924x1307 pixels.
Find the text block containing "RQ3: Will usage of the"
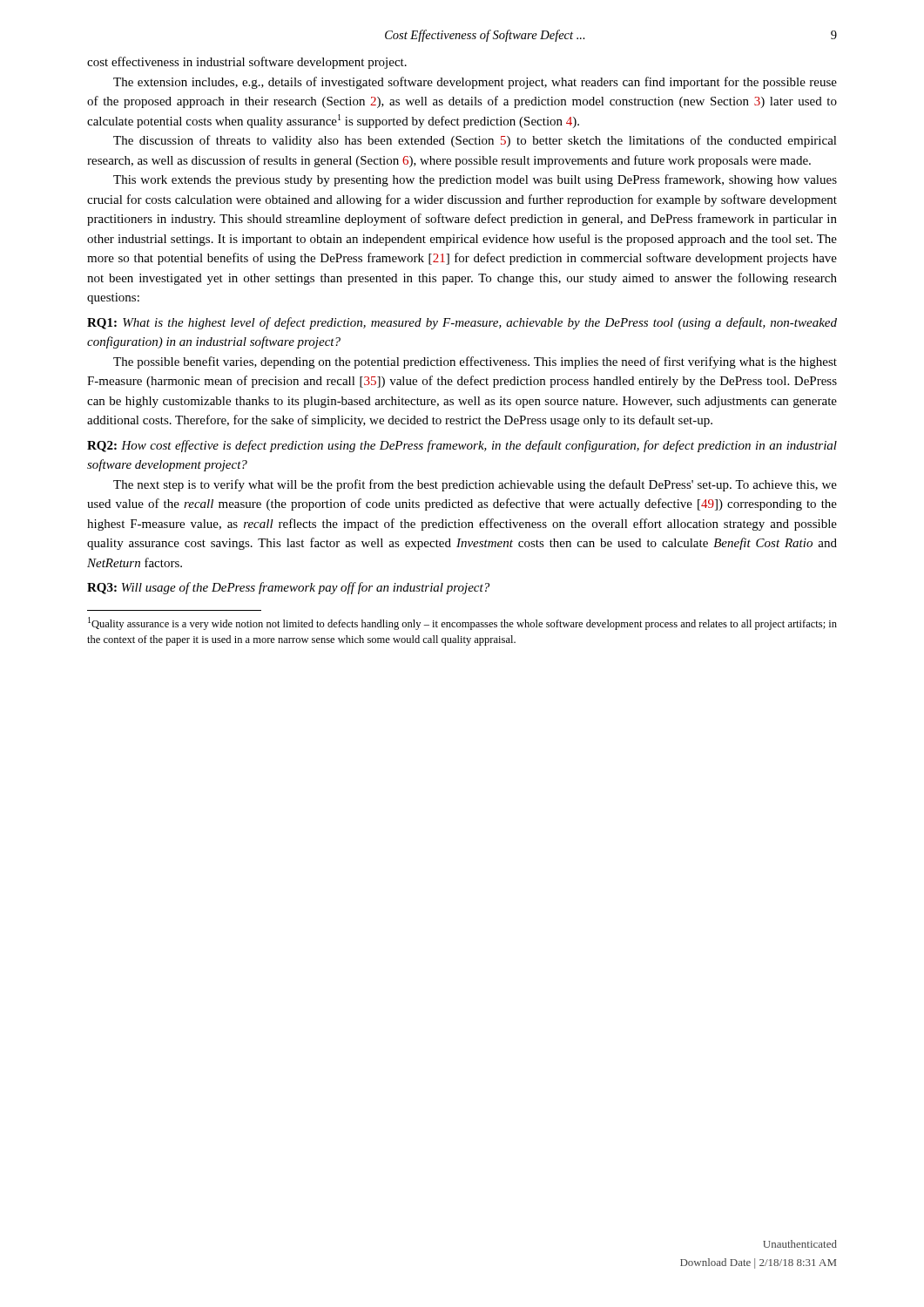[x=462, y=587]
